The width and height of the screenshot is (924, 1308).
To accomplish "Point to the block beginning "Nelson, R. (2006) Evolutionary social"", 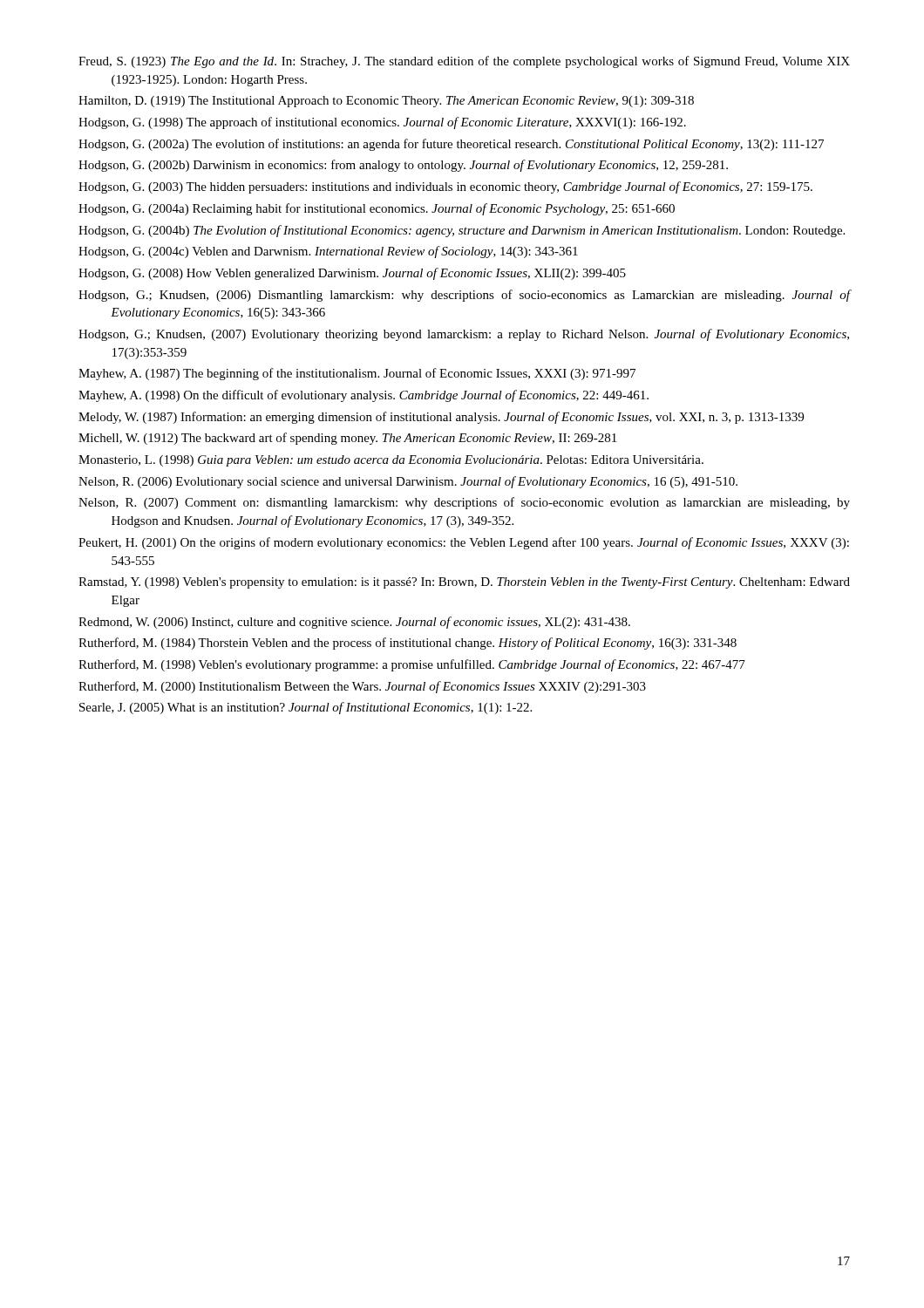I will [408, 481].
